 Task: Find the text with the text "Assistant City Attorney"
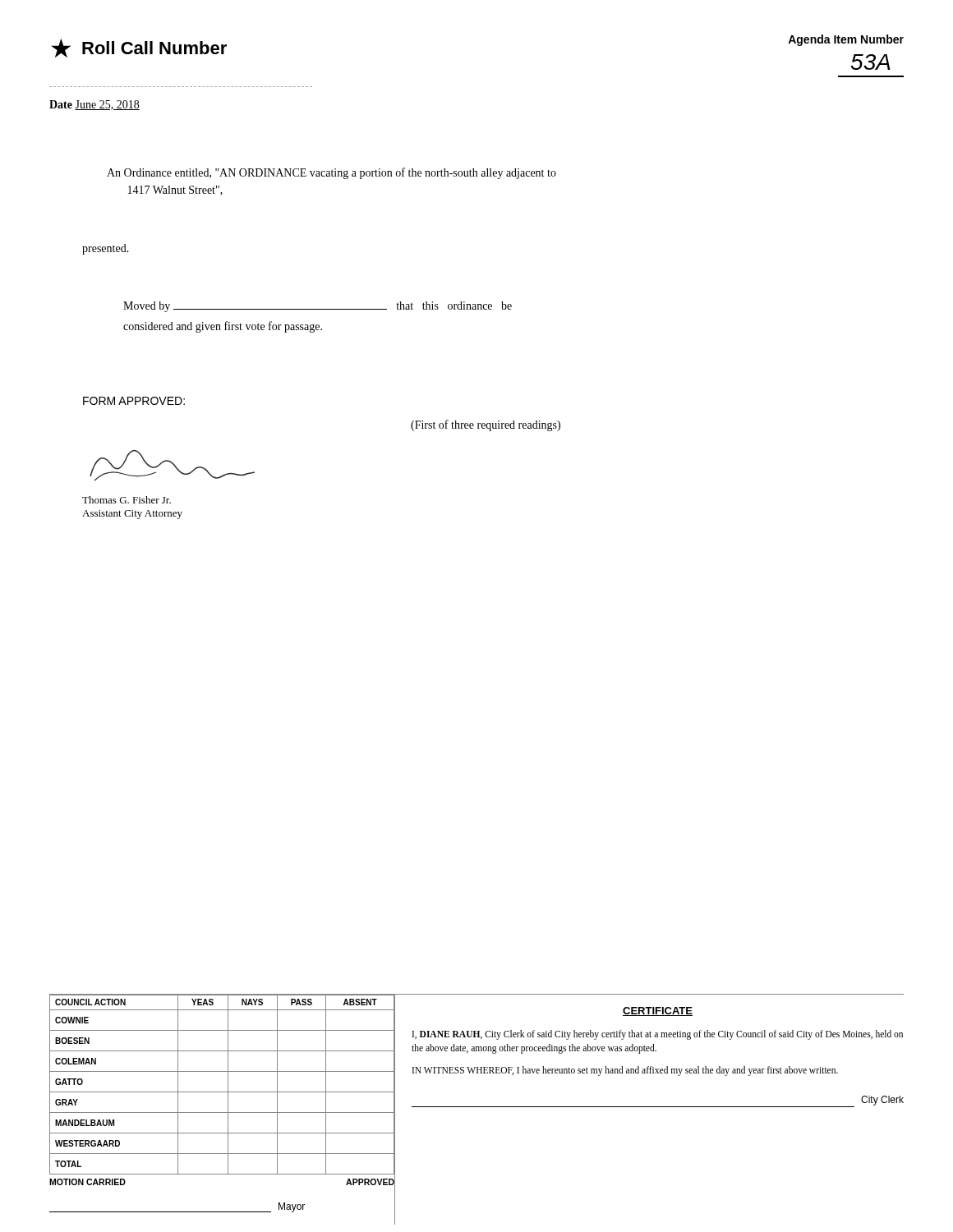tap(132, 513)
